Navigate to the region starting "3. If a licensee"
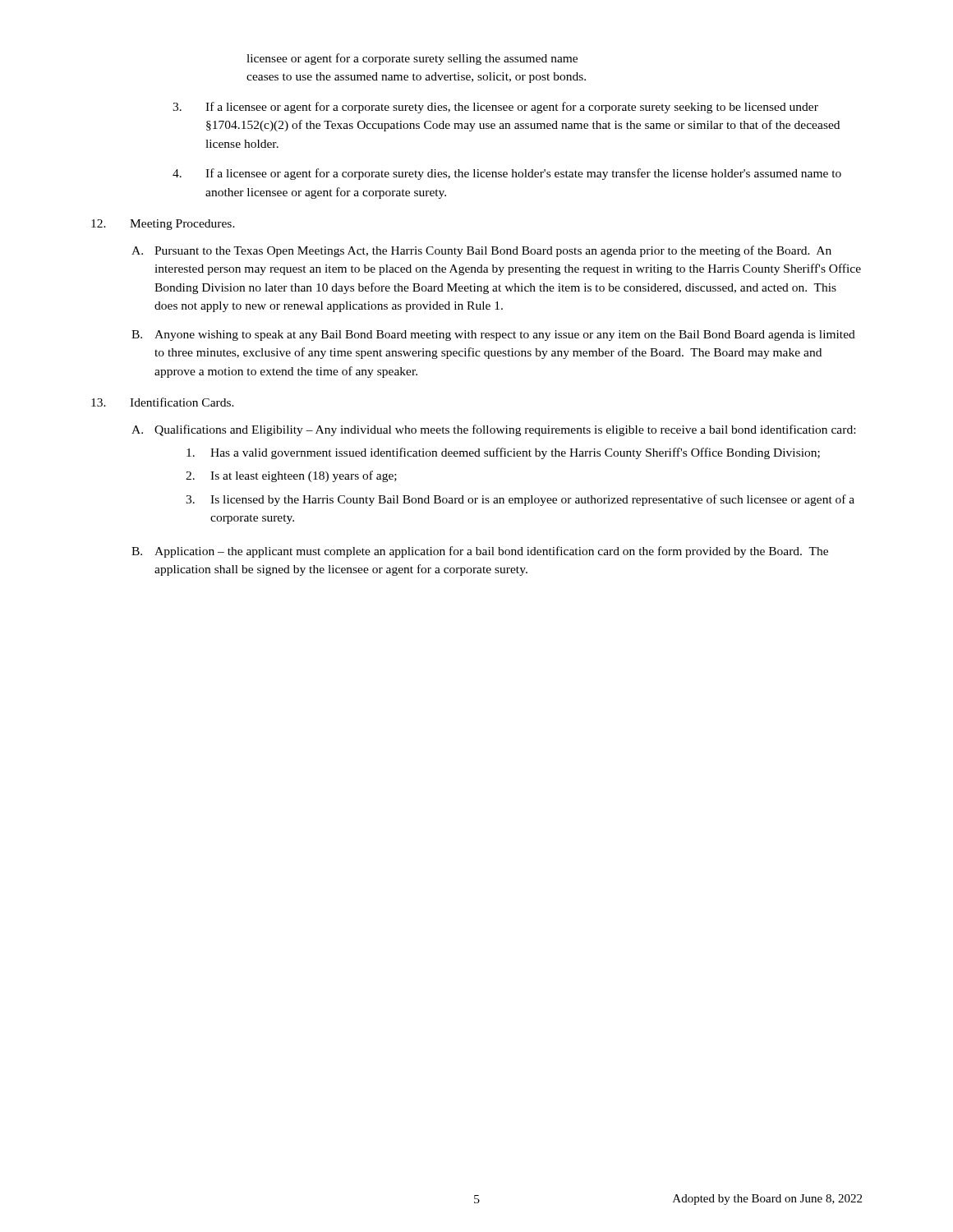The width and height of the screenshot is (953, 1232). 518,125
